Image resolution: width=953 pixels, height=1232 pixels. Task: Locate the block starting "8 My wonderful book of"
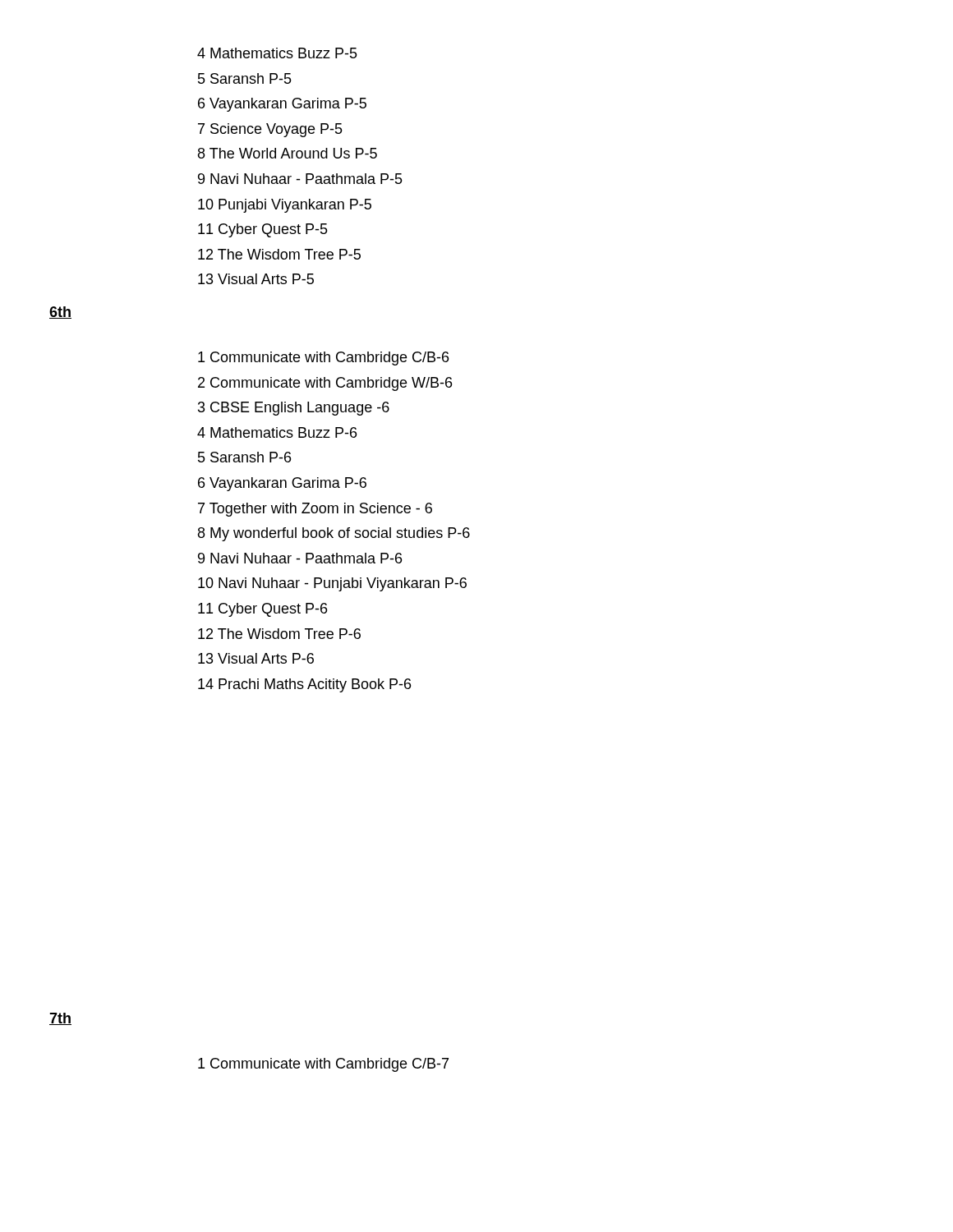point(334,533)
